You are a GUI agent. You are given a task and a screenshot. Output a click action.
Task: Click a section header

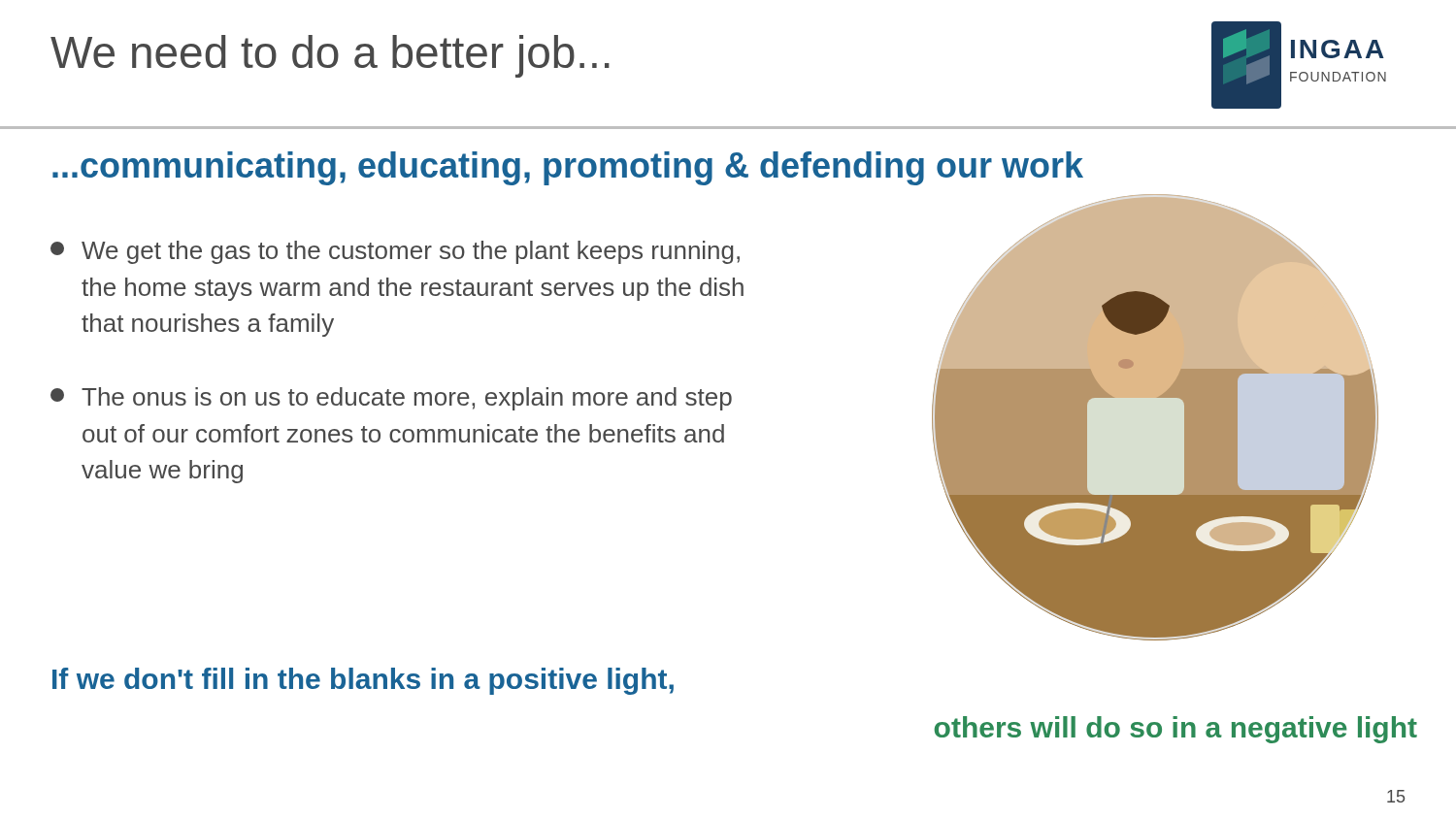(730, 166)
